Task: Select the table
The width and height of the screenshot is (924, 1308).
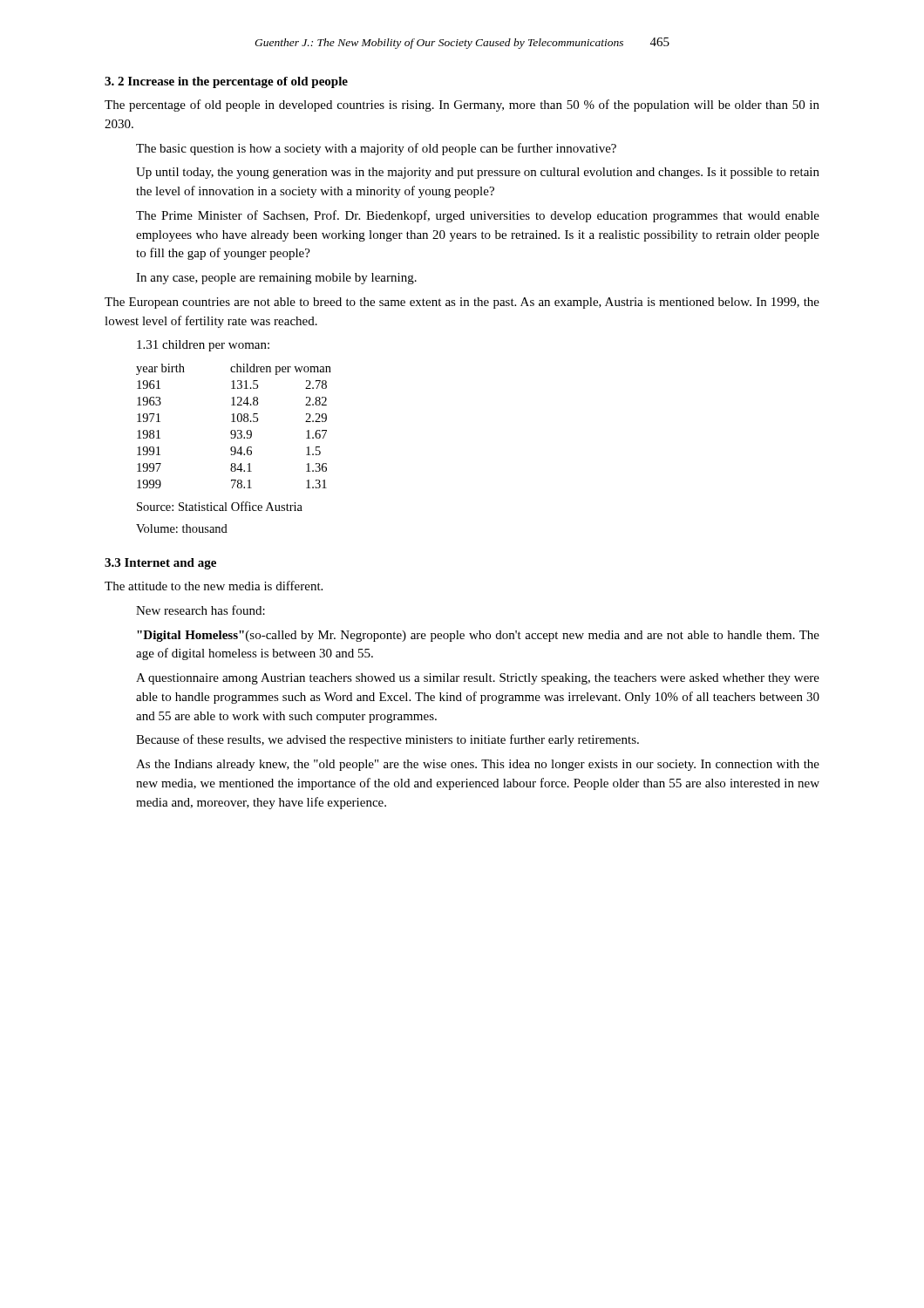Action: click(x=478, y=426)
